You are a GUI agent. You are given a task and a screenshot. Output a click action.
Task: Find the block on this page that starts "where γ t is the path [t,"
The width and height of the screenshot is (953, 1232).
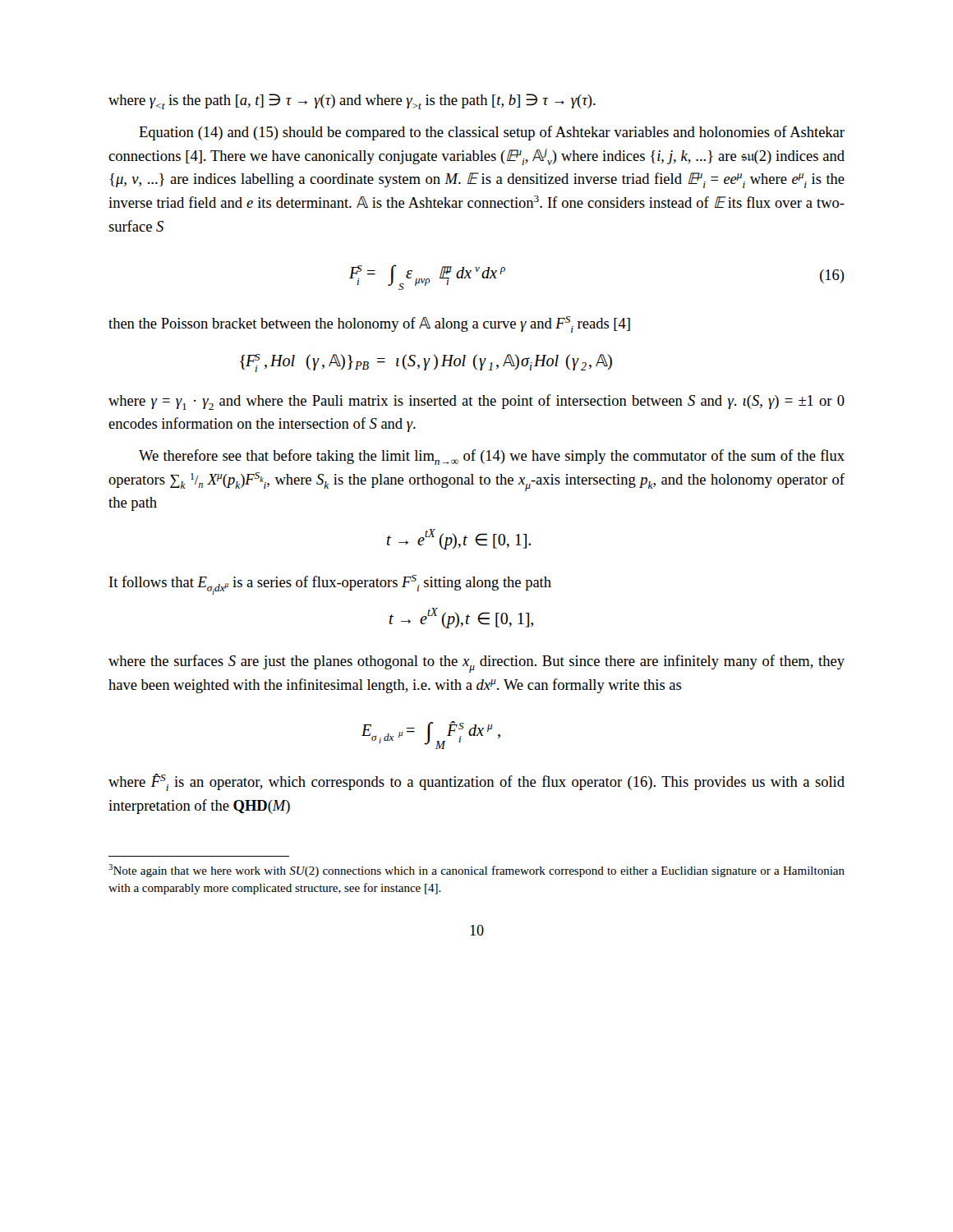476,100
